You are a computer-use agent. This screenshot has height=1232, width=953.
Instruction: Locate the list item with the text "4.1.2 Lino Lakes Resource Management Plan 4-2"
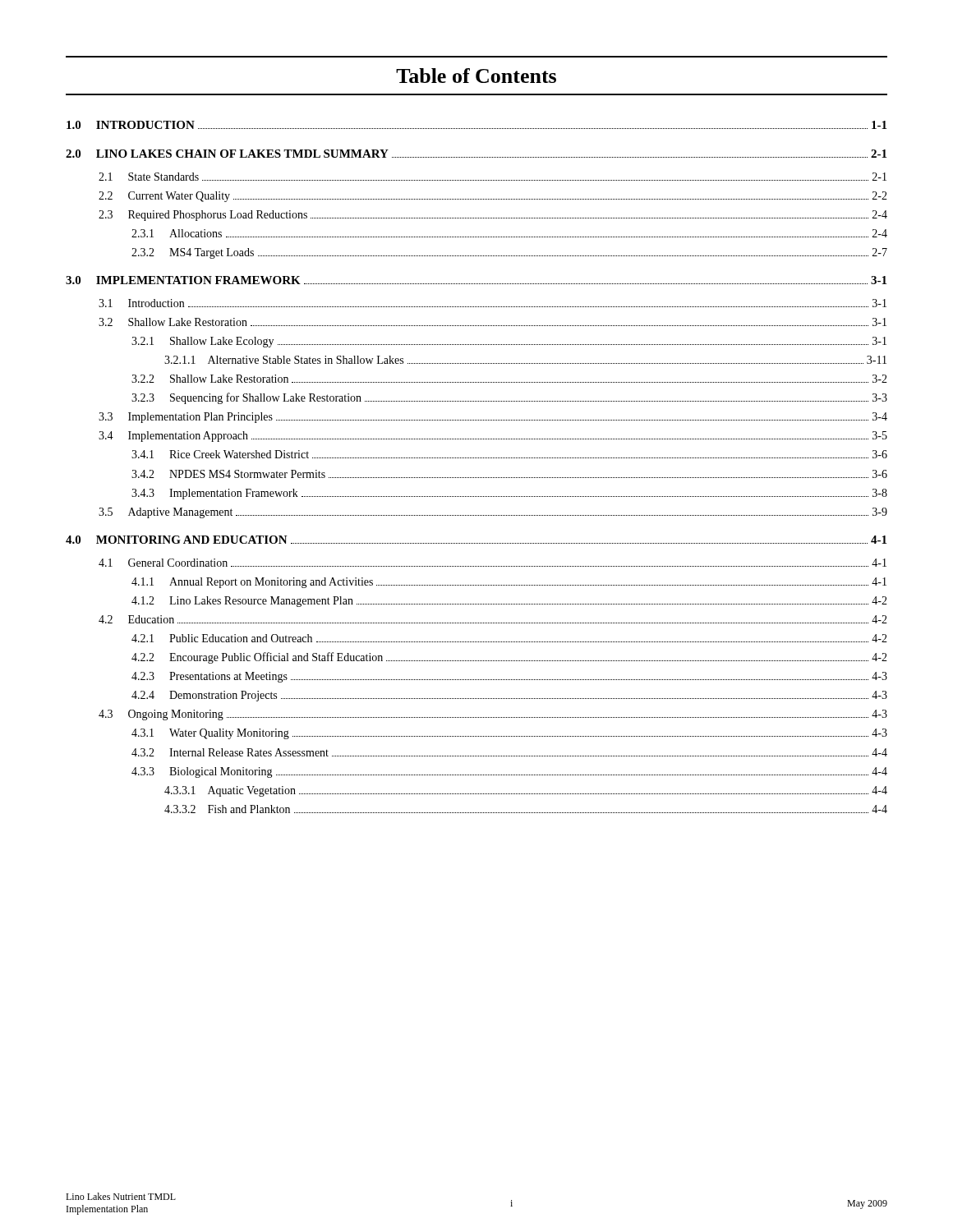click(509, 601)
